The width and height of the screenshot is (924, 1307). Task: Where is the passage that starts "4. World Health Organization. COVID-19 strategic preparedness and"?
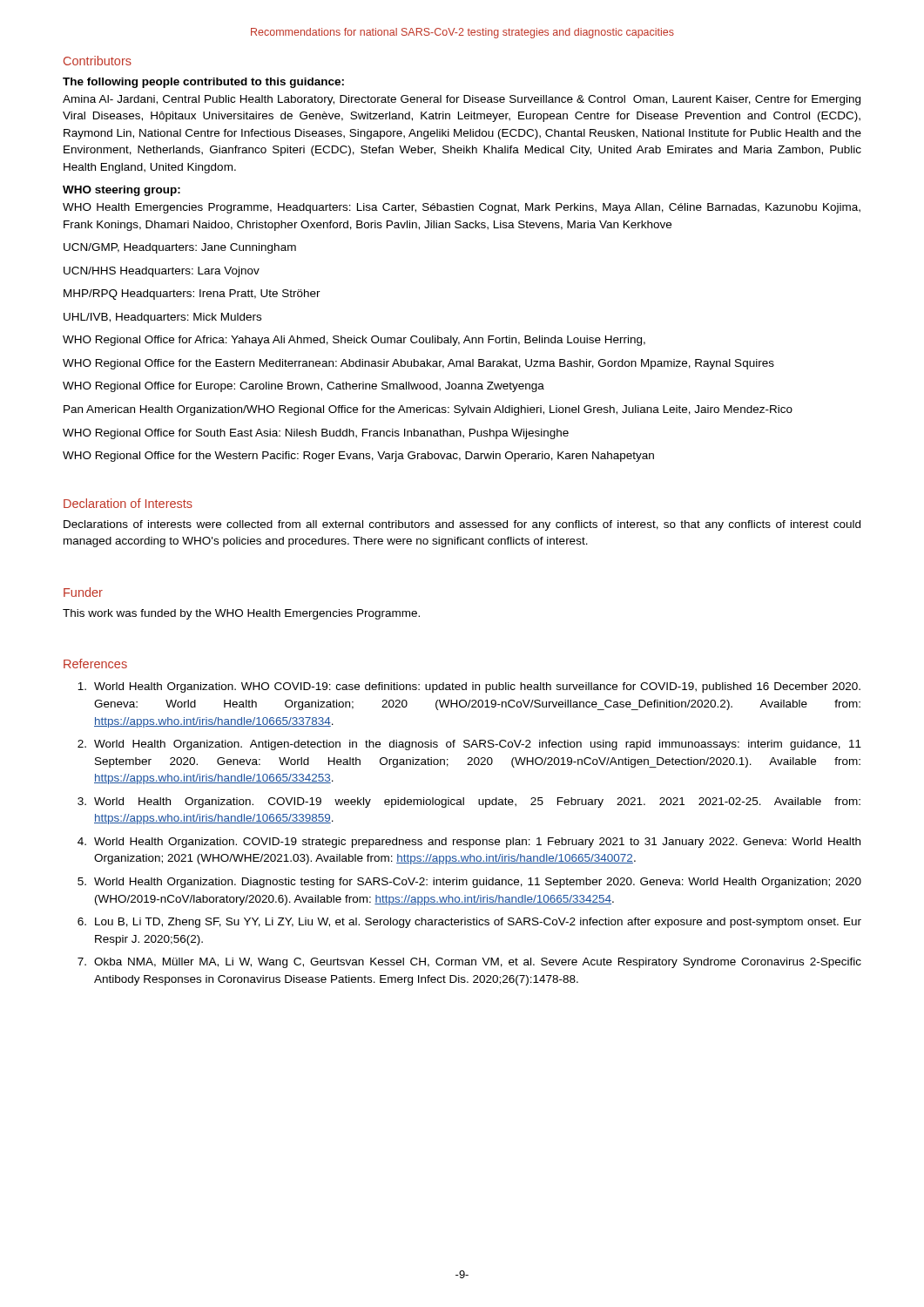[x=462, y=850]
